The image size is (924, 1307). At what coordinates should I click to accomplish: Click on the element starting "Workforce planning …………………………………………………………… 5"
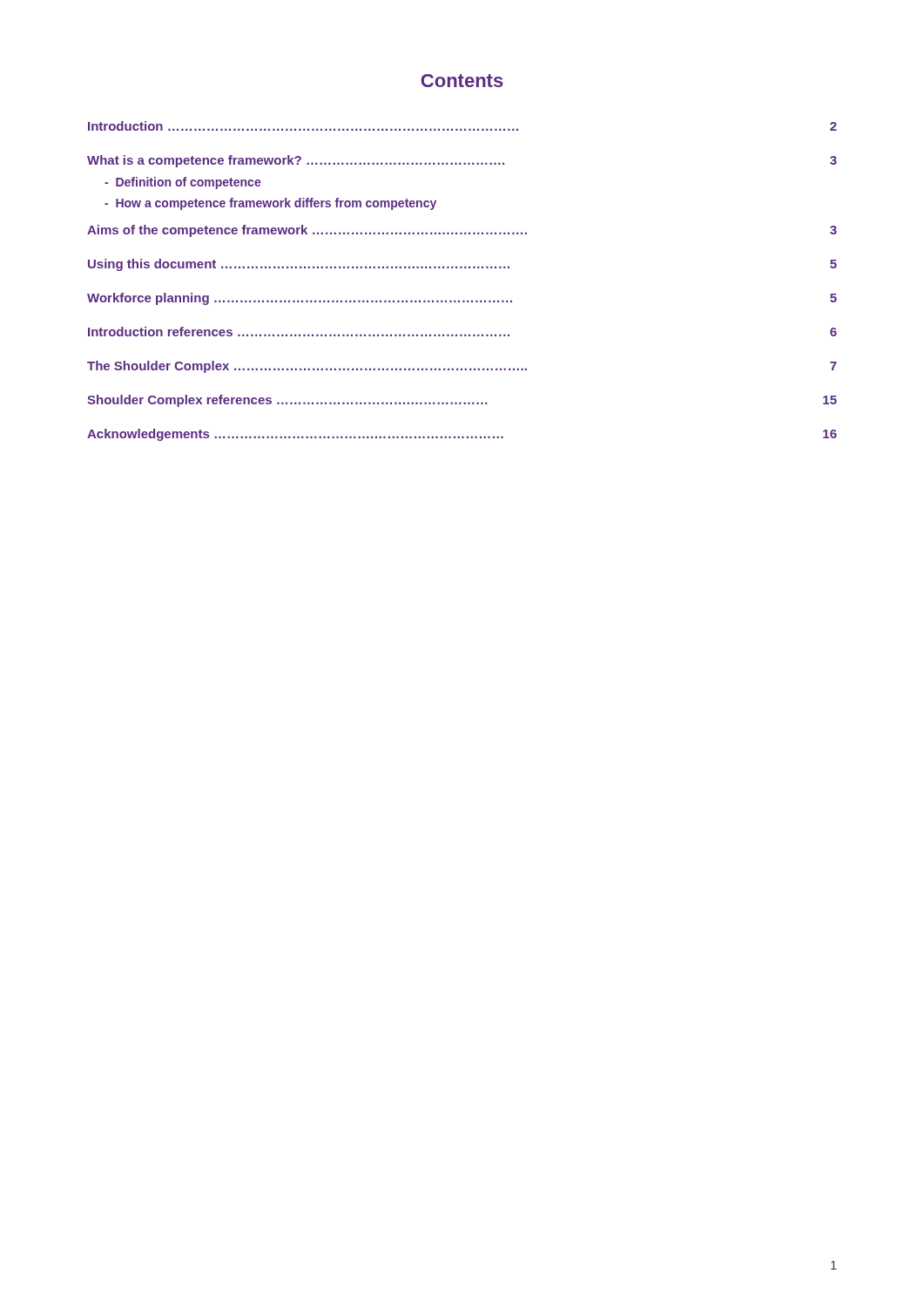click(x=462, y=297)
